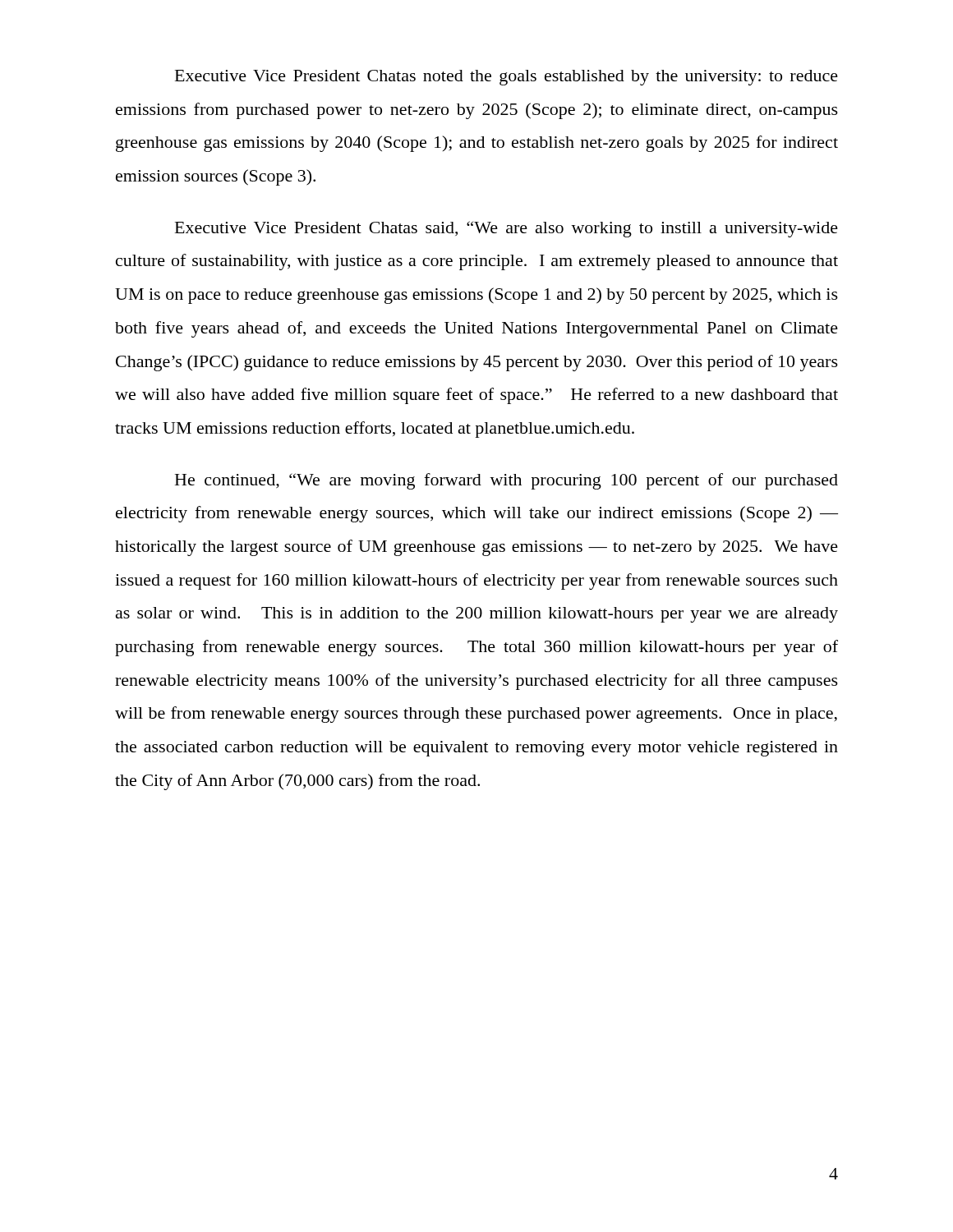The height and width of the screenshot is (1232, 953).
Task: Click the passage that begins "Executive Vice President Chatas noted the"
Action: 476,428
